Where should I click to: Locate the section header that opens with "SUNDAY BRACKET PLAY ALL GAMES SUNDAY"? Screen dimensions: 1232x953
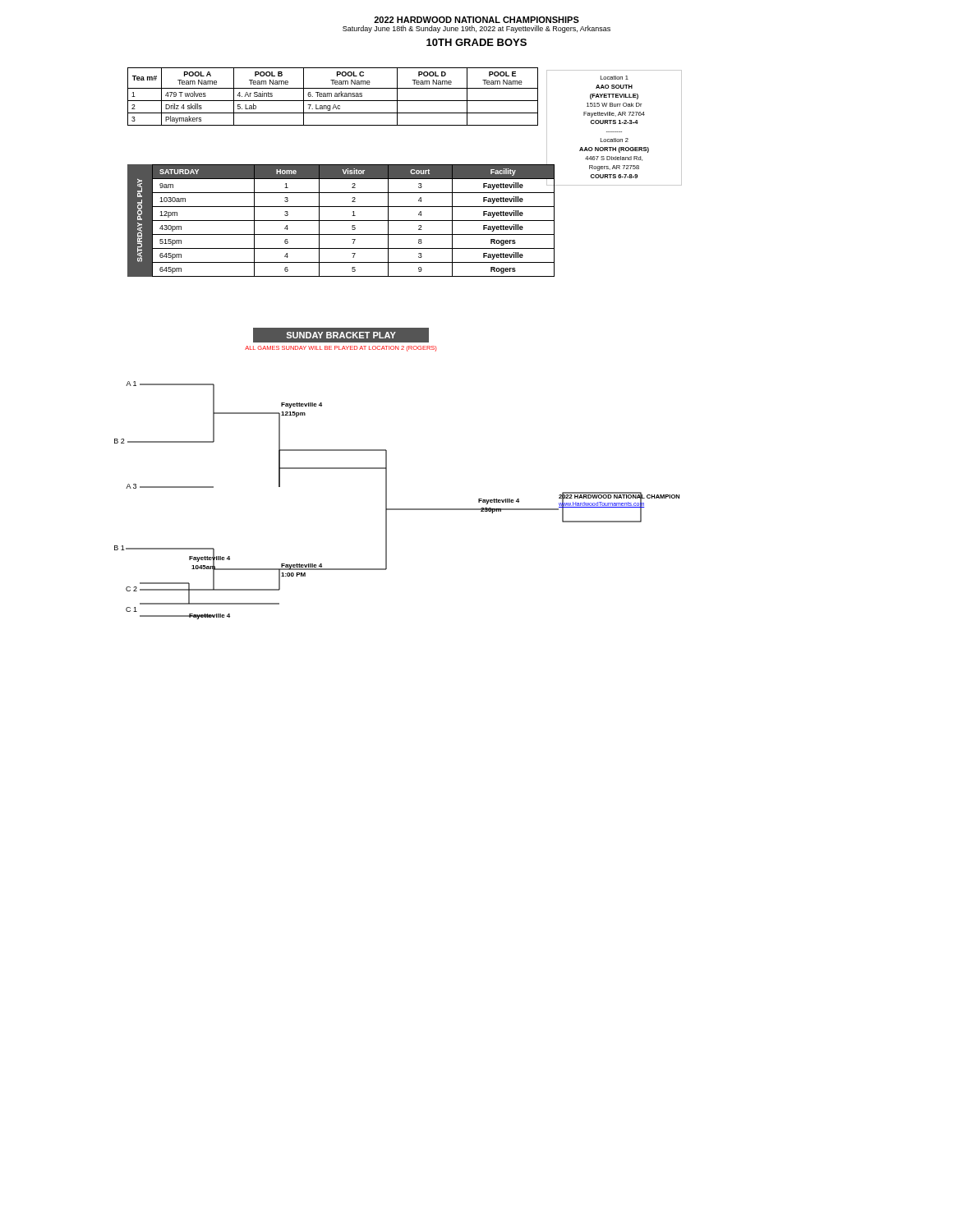click(x=341, y=340)
